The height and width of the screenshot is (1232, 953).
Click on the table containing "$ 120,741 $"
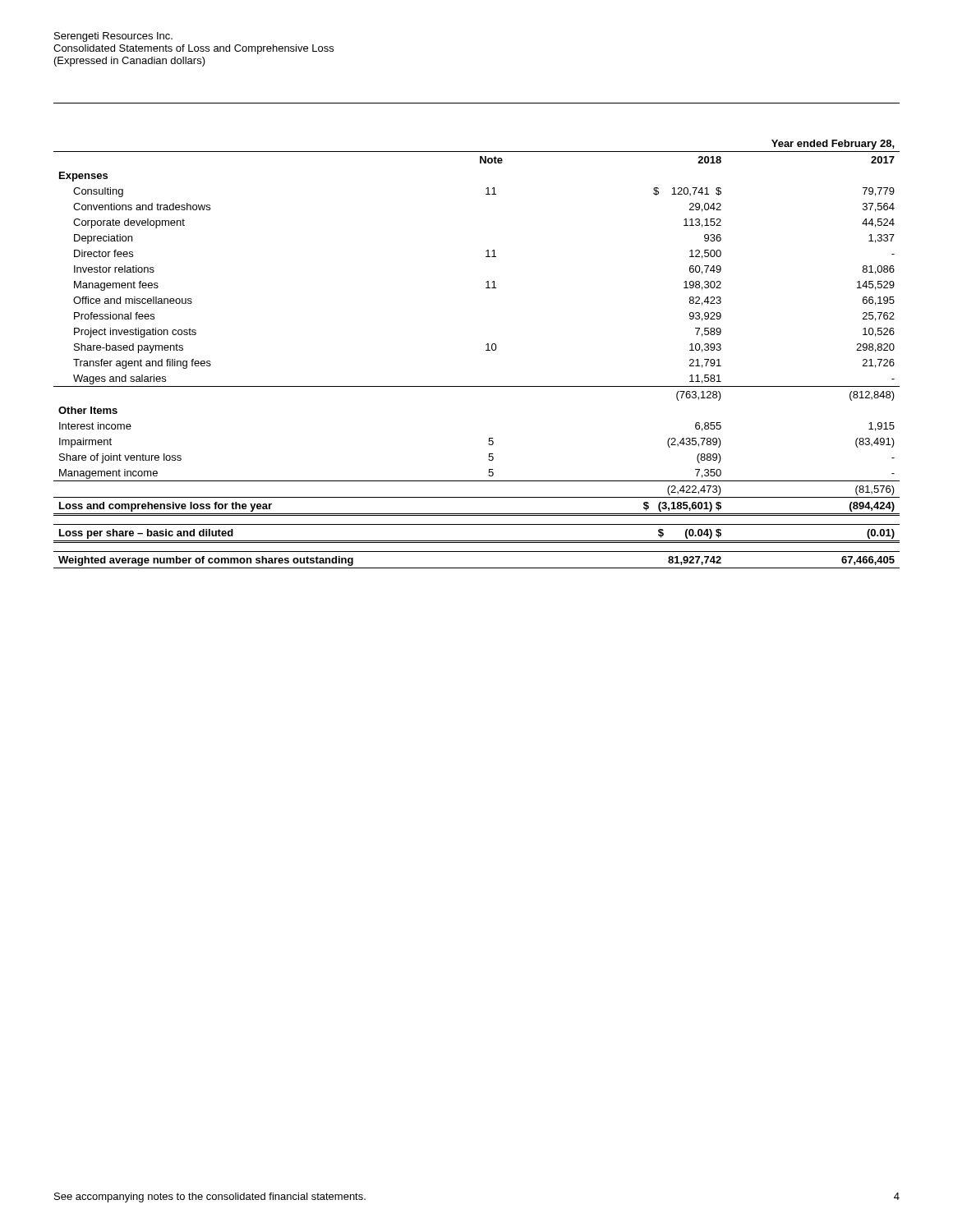[476, 352]
